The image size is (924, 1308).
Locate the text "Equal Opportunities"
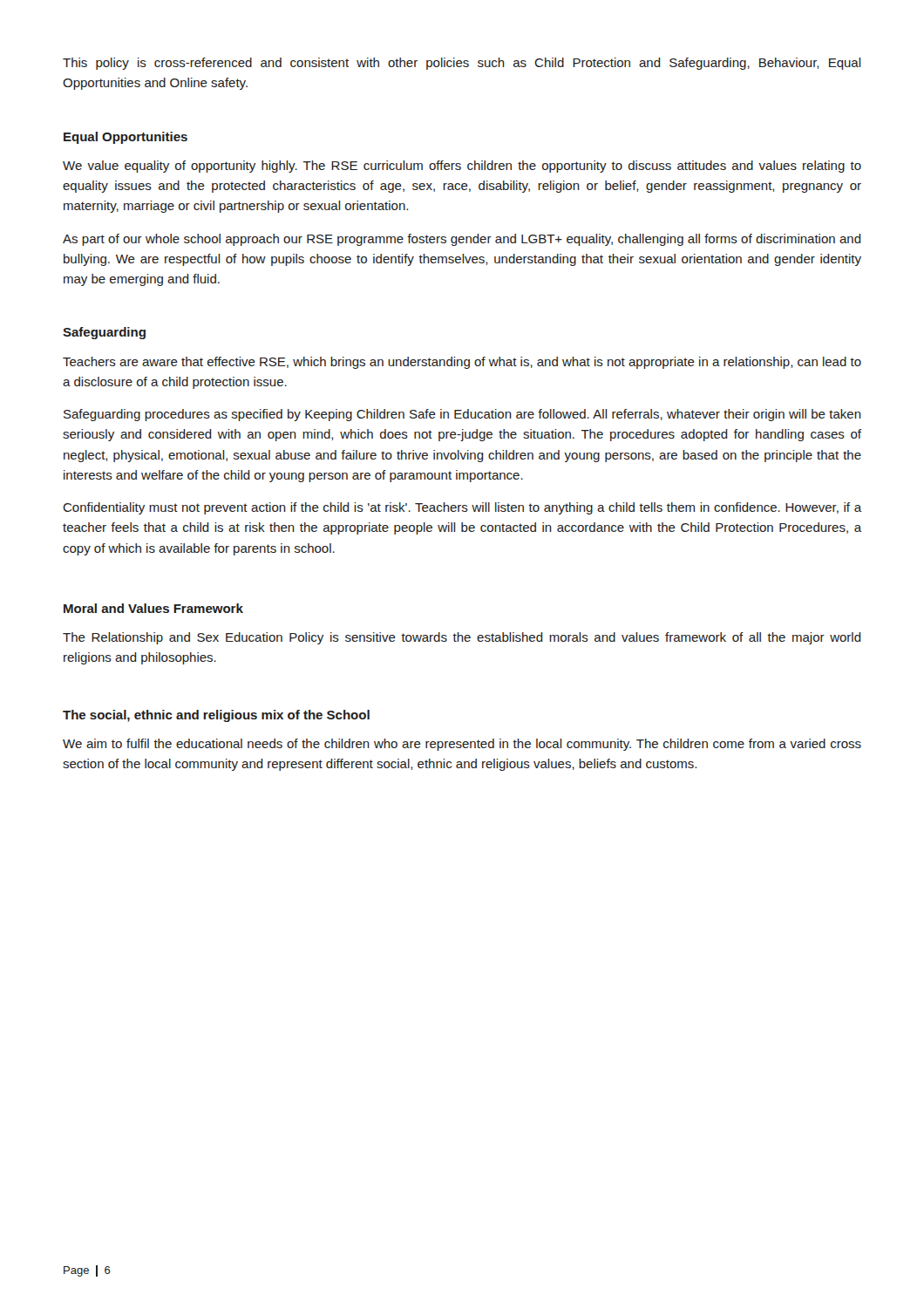click(x=125, y=136)
